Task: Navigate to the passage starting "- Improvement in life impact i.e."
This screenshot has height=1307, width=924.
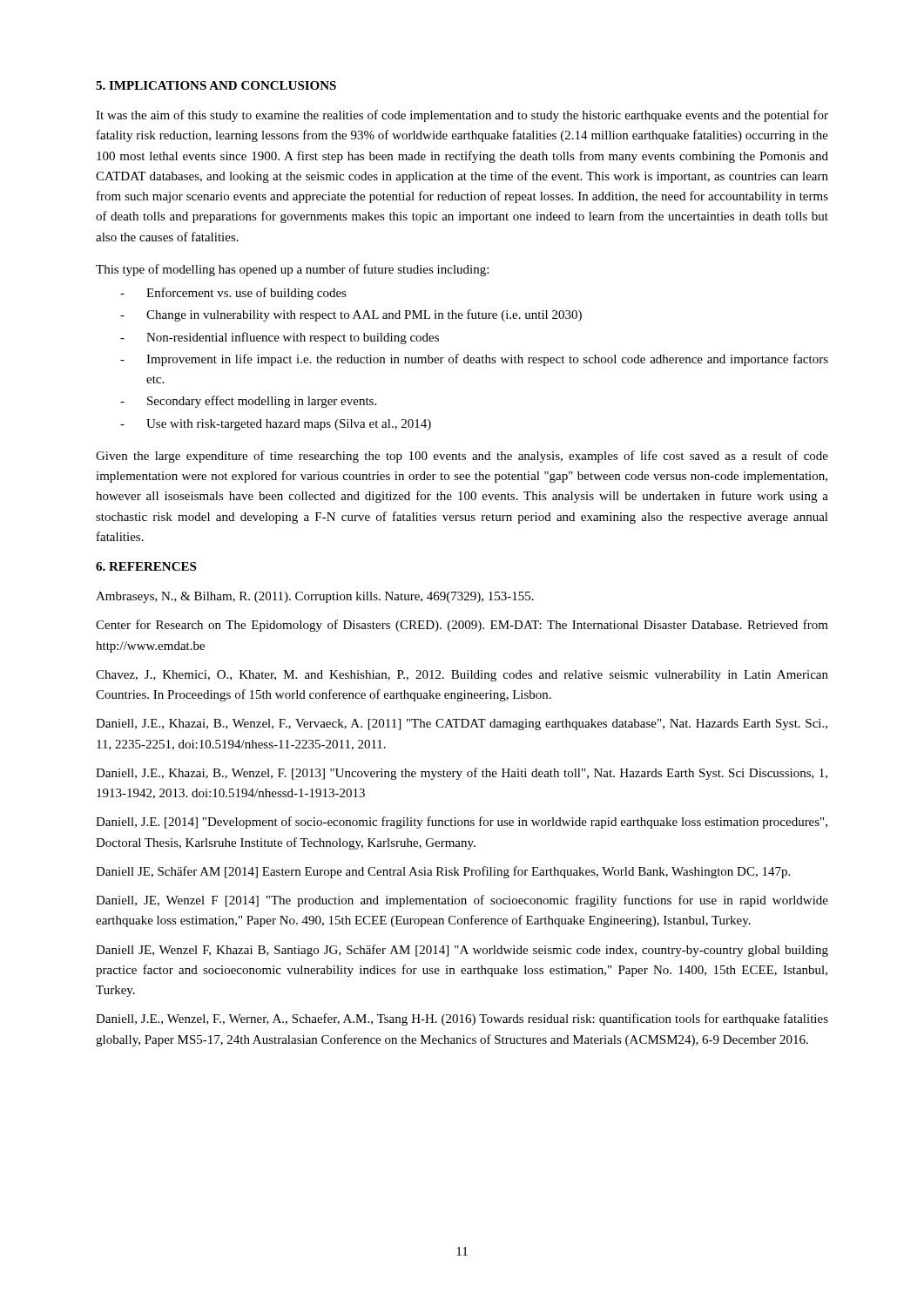Action: pos(462,369)
